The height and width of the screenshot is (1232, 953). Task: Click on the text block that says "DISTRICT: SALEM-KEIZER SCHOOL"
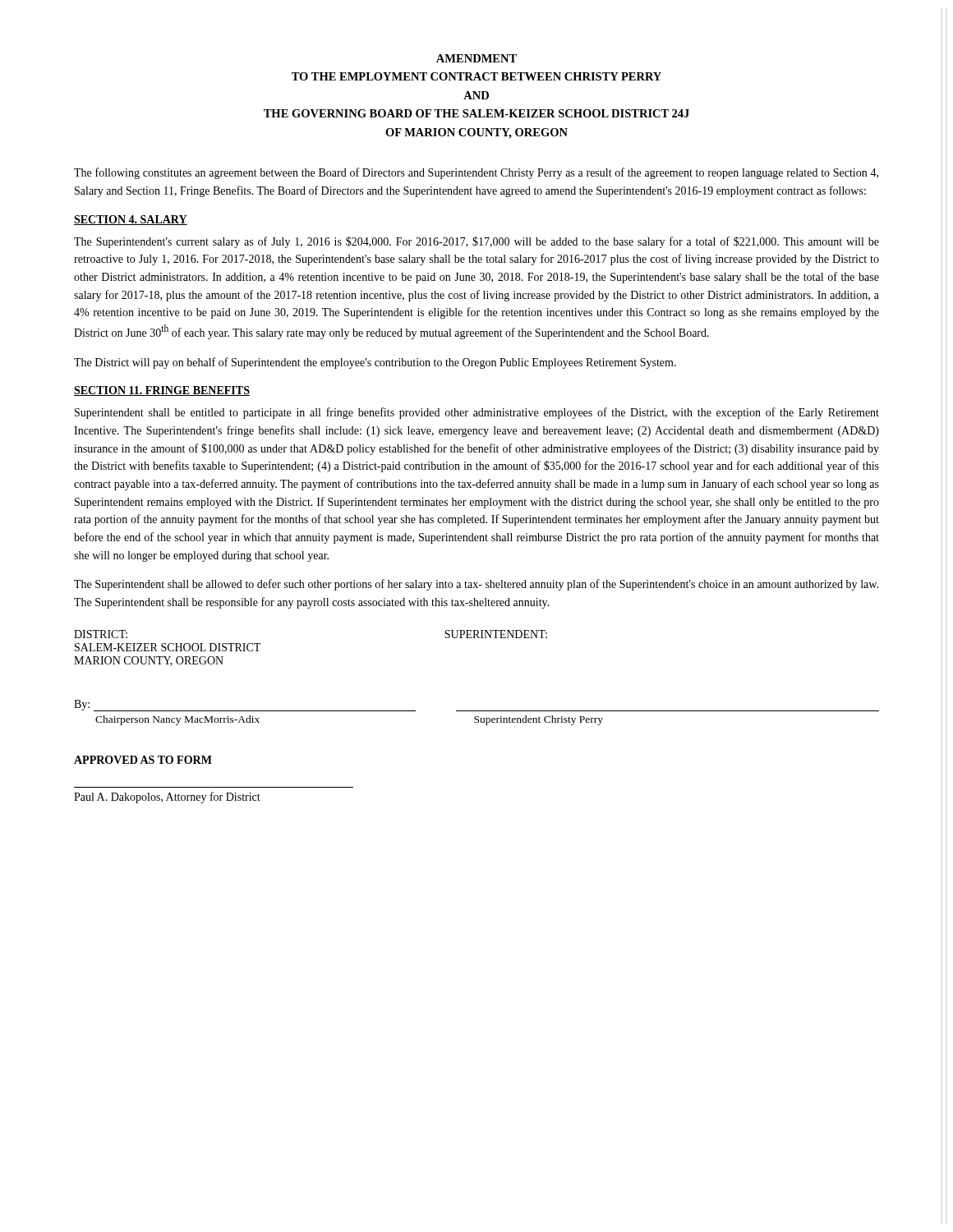pos(476,648)
